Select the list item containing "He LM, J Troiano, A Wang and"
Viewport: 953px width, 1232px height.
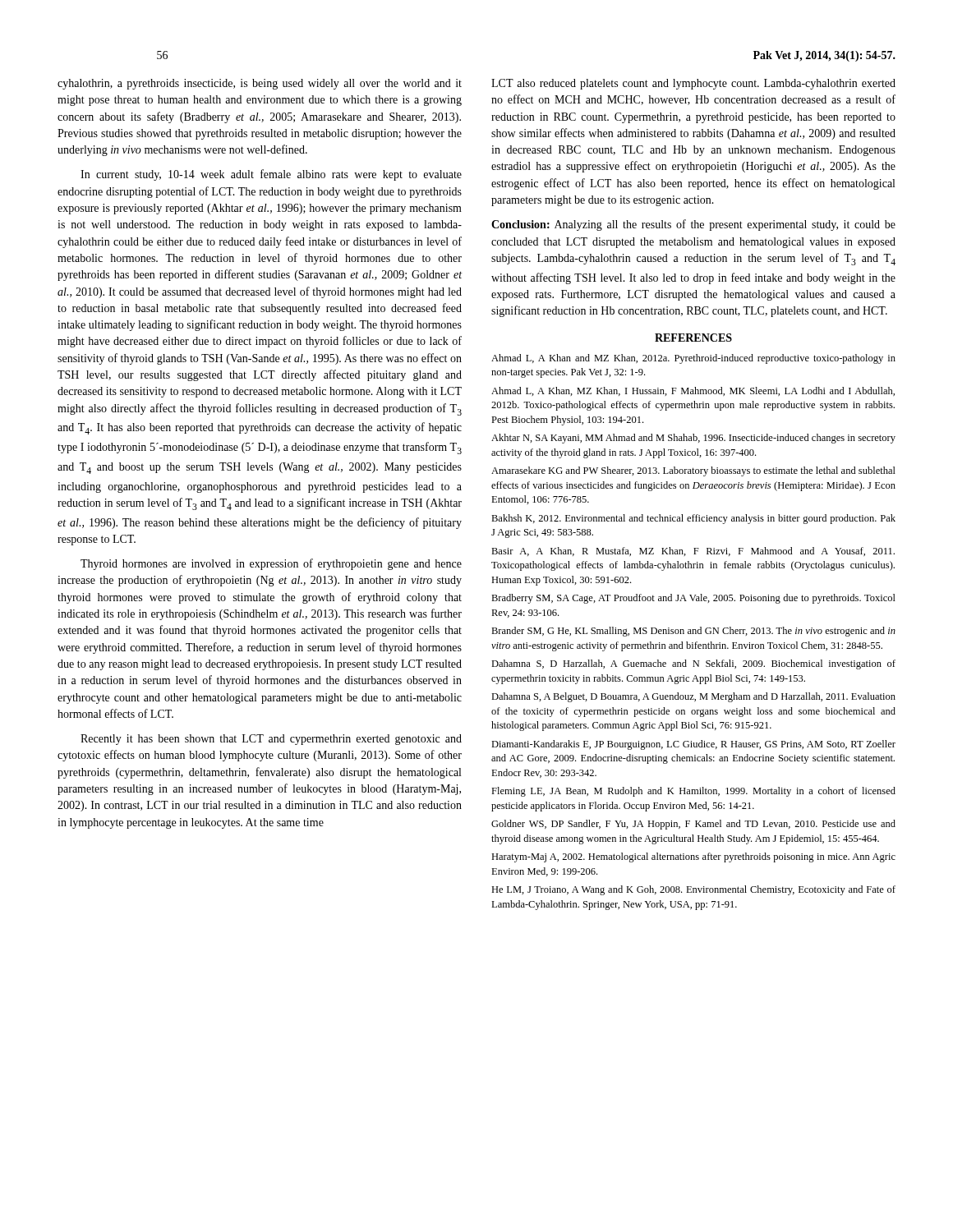(x=693, y=897)
